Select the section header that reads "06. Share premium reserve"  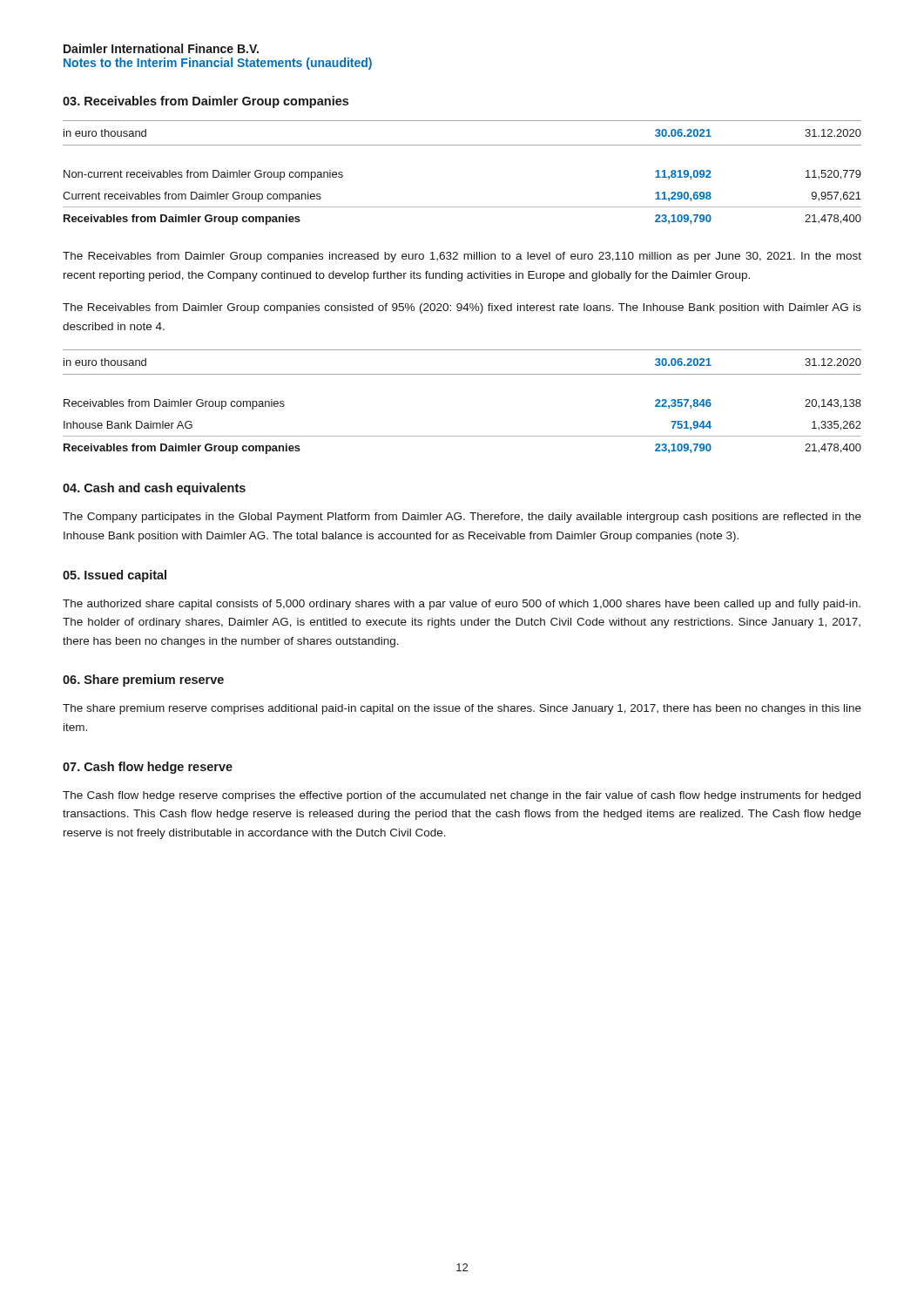click(x=143, y=680)
